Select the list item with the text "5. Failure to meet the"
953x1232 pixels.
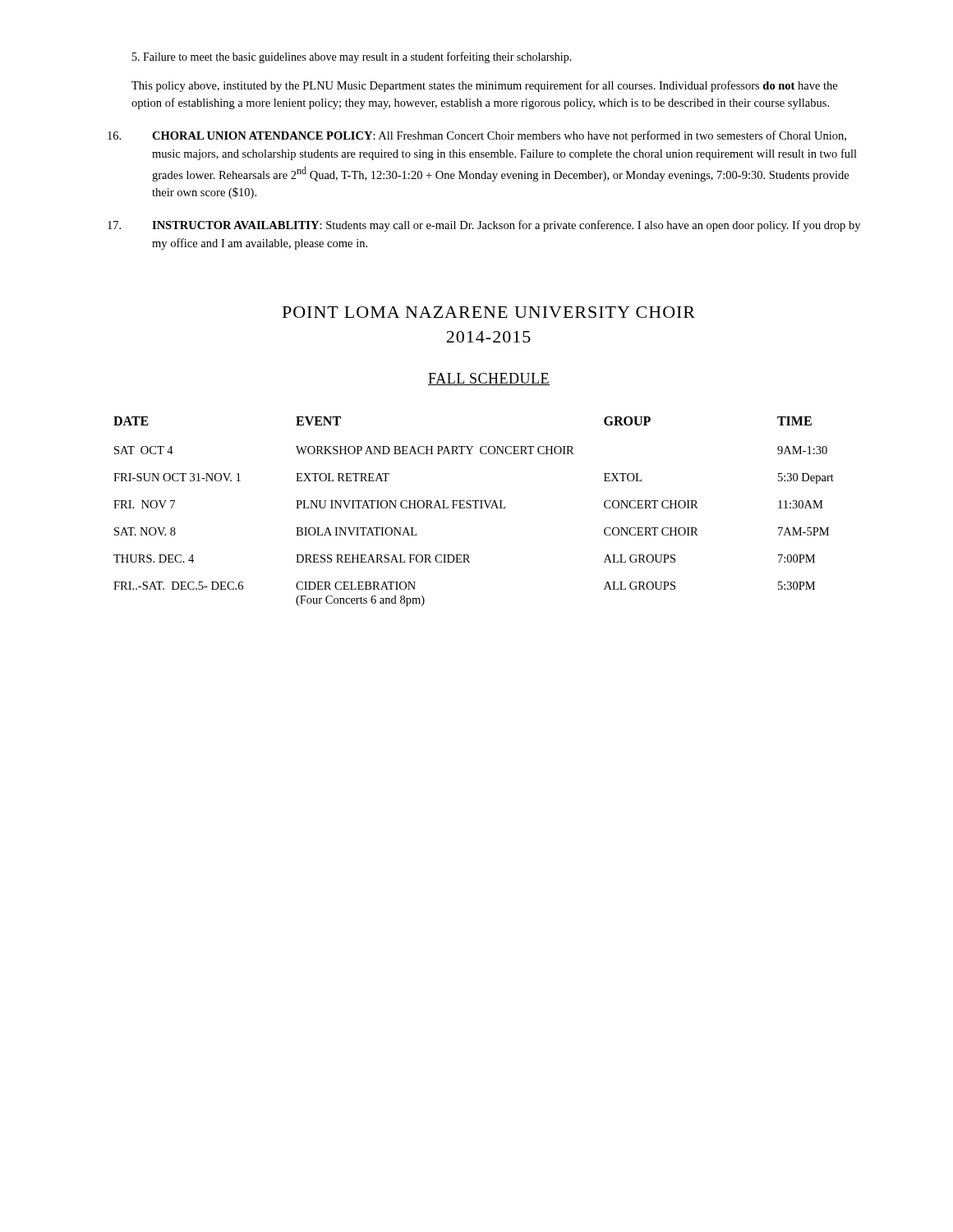click(352, 57)
